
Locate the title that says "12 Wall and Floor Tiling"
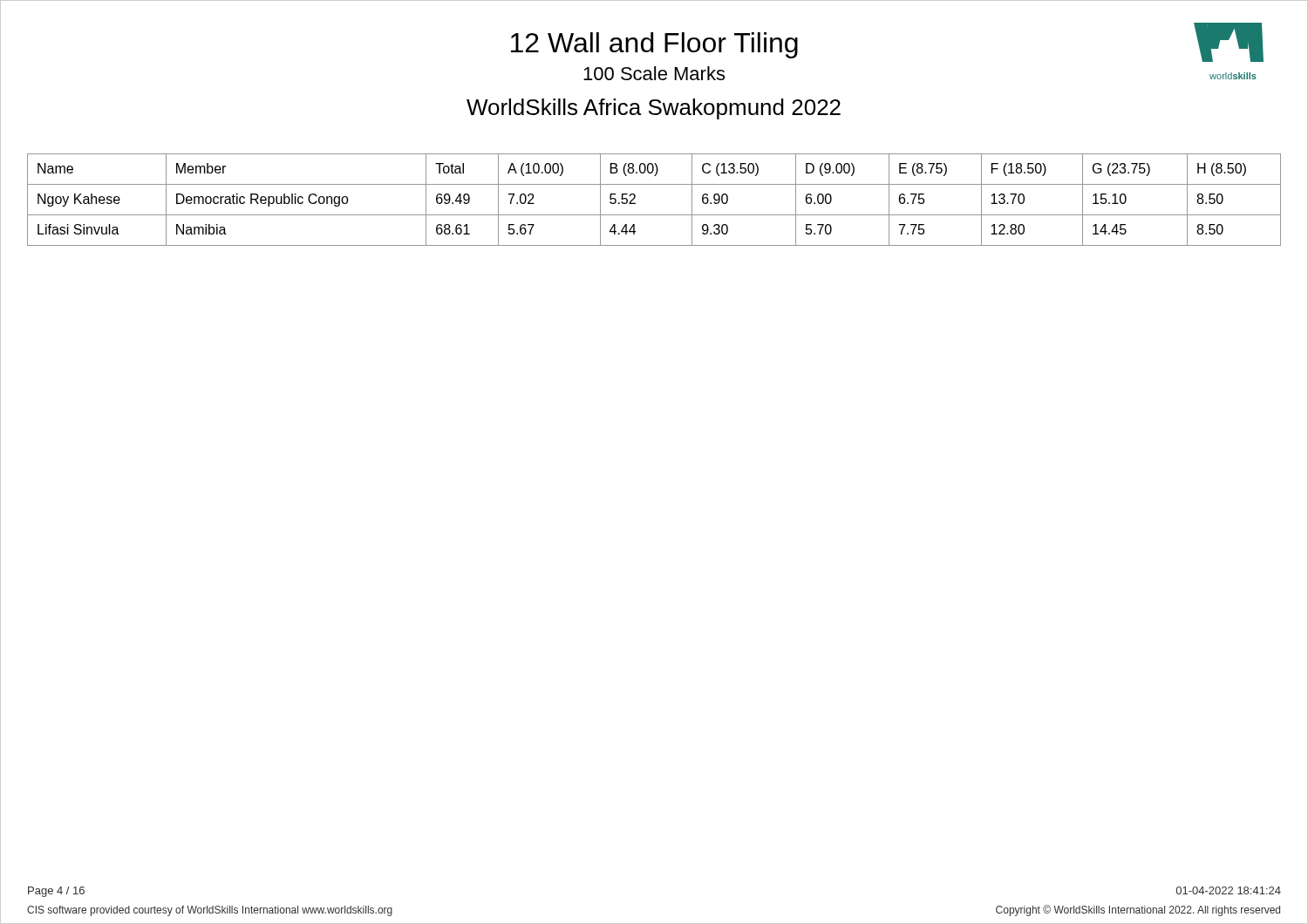[654, 43]
